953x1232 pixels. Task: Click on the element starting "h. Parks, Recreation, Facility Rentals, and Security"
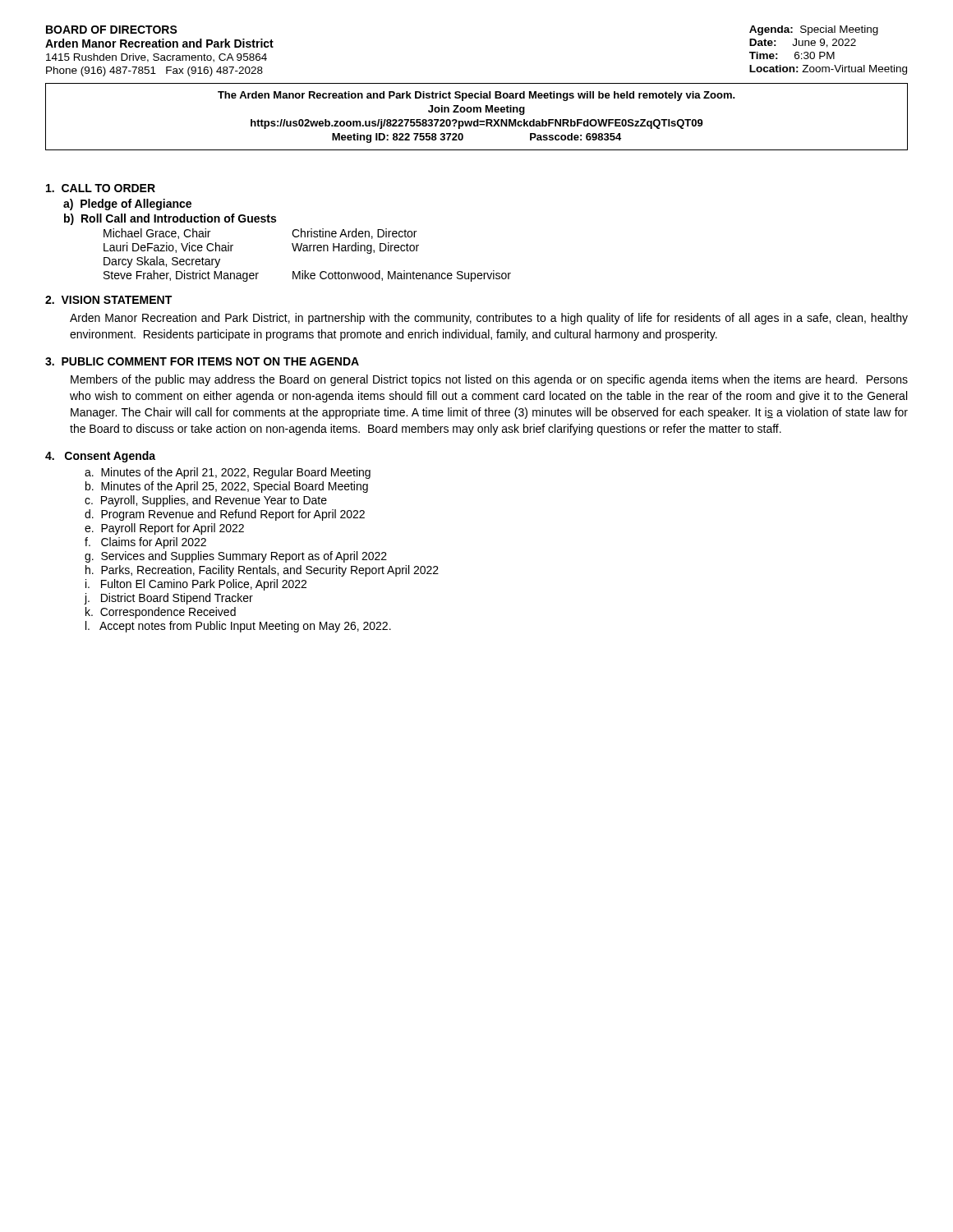pyautogui.click(x=262, y=570)
